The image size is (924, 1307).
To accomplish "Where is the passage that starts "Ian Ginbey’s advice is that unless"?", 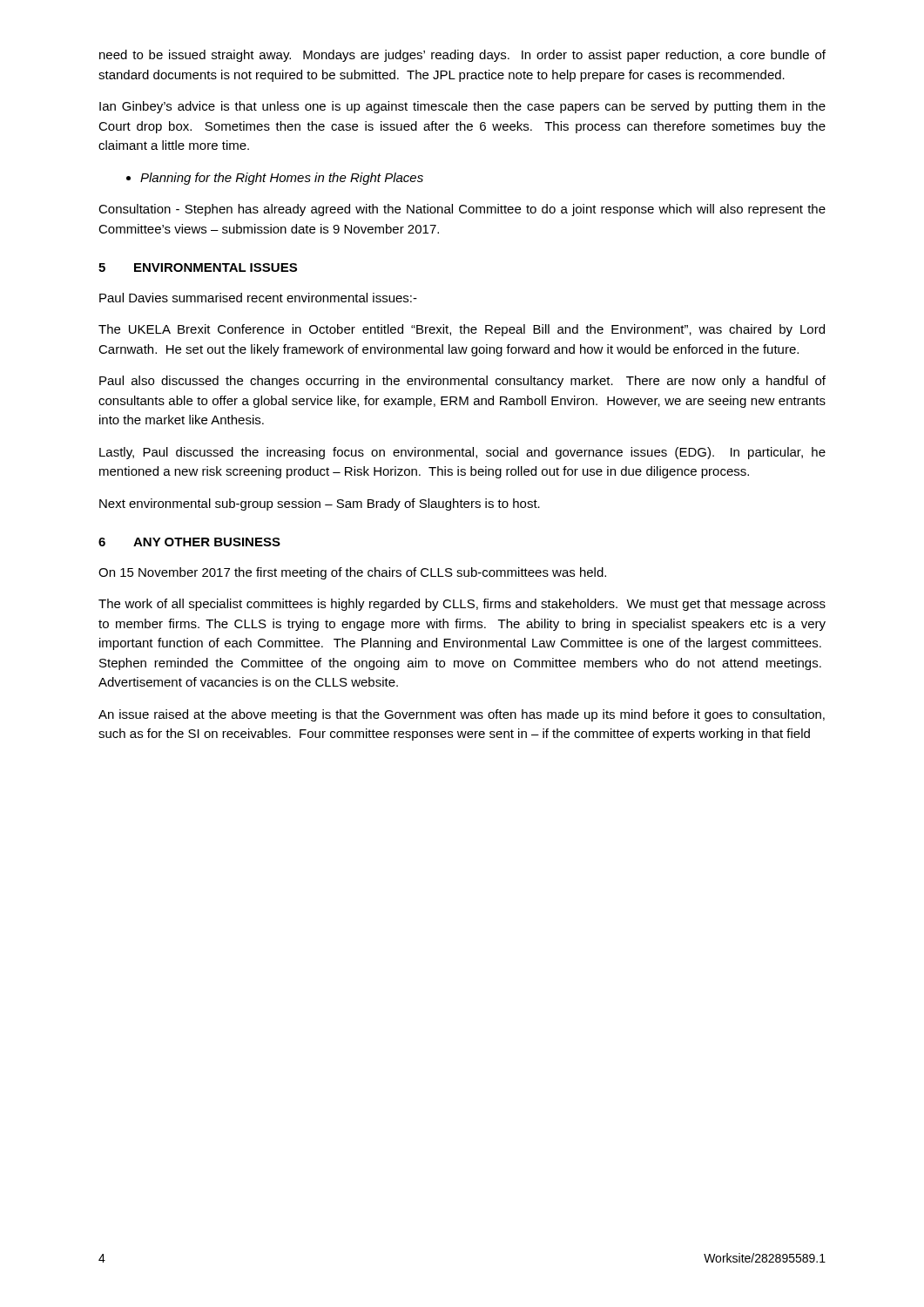I will pos(462,125).
